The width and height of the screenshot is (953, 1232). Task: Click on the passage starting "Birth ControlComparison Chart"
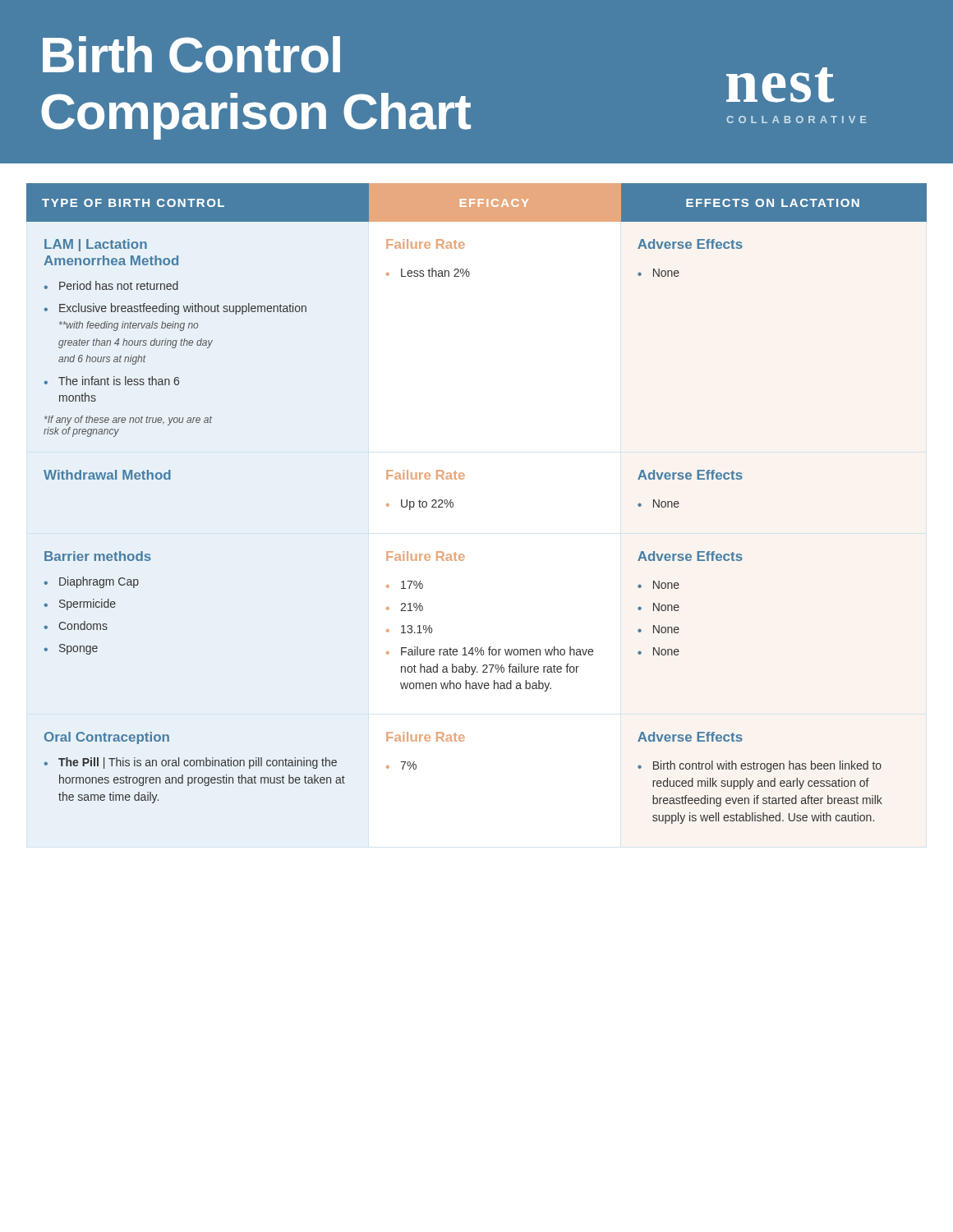tap(255, 83)
